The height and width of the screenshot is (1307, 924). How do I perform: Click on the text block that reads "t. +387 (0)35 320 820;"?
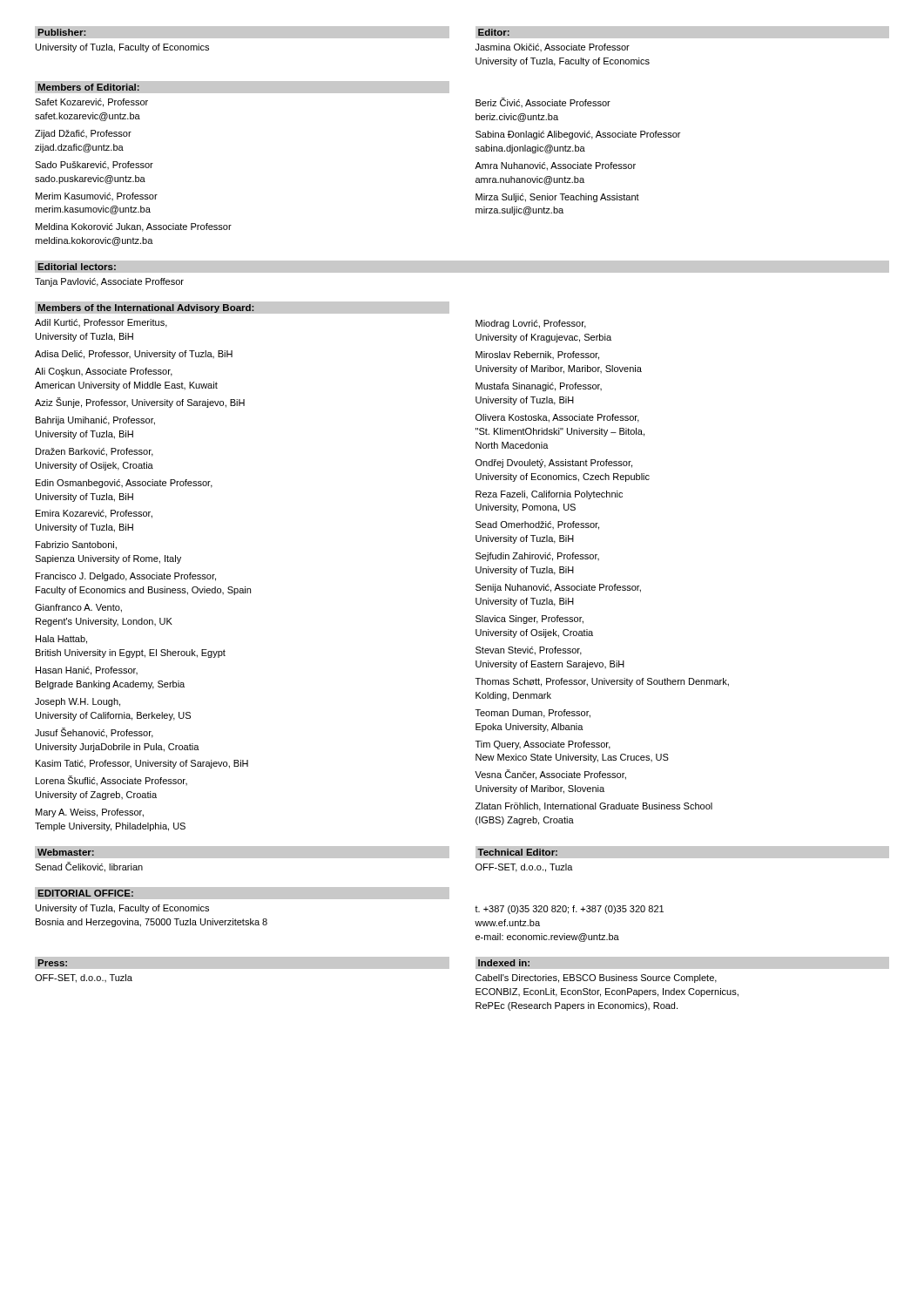click(569, 910)
